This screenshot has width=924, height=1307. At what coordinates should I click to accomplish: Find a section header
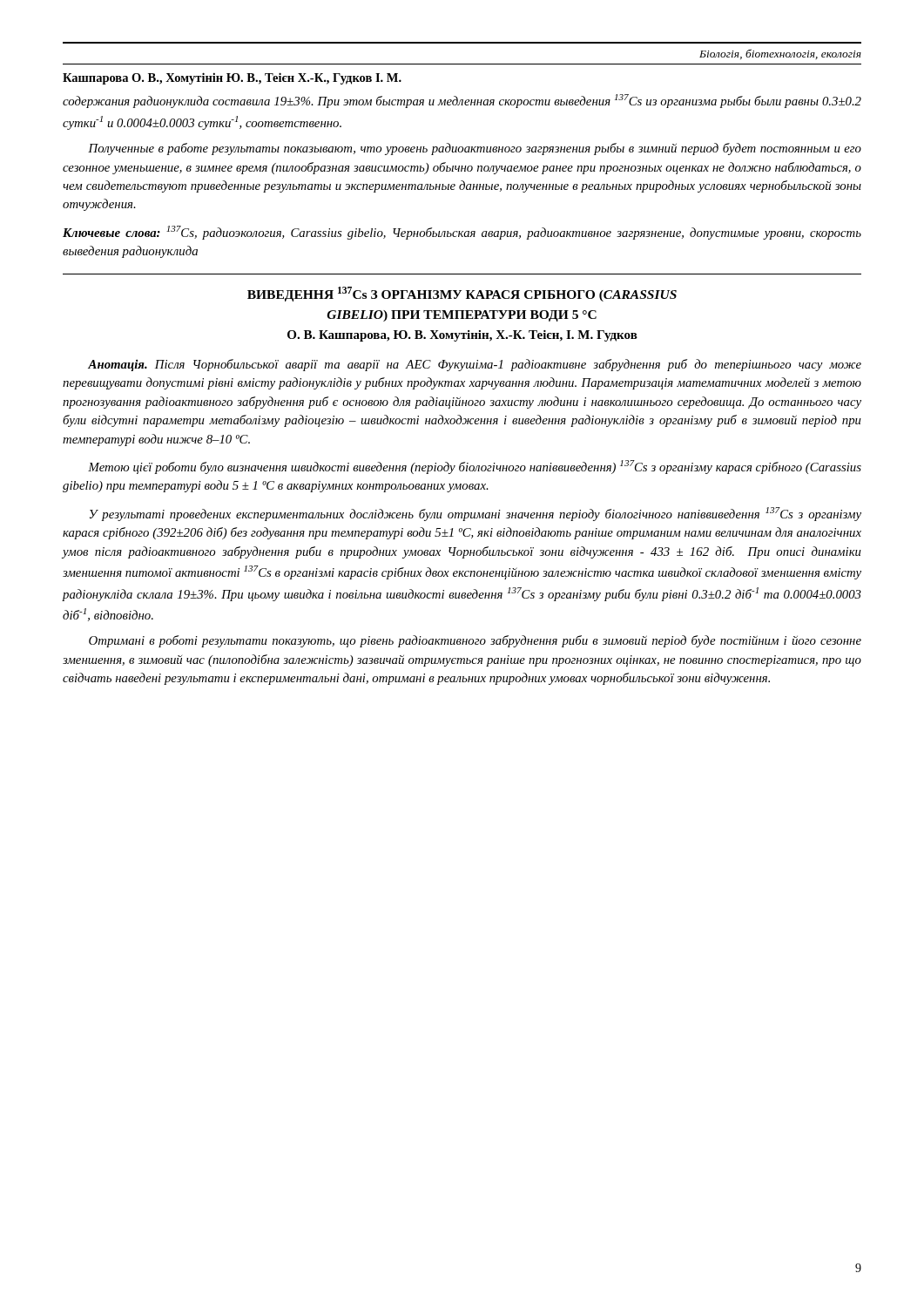[462, 313]
